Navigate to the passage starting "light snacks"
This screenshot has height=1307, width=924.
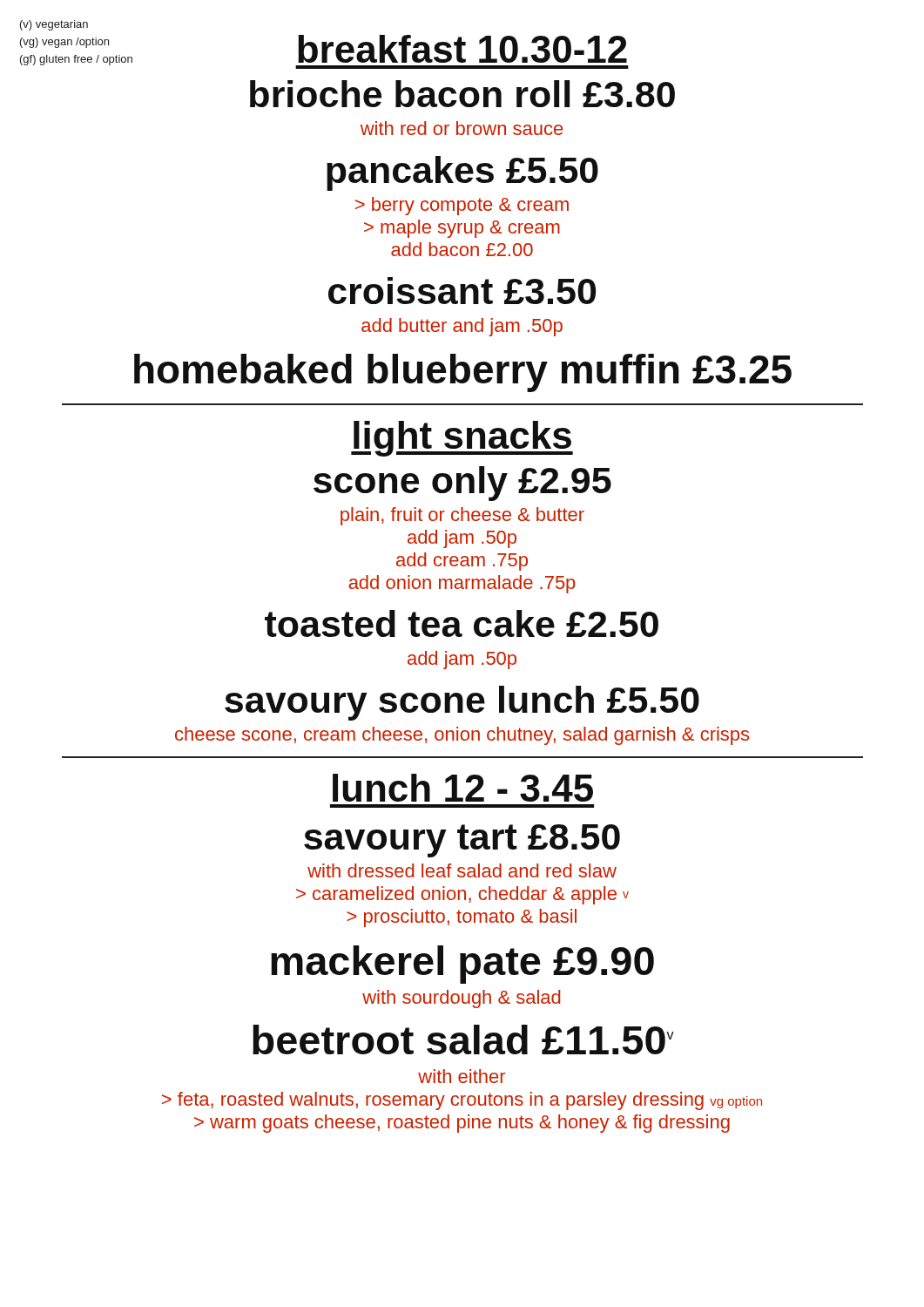click(x=462, y=436)
